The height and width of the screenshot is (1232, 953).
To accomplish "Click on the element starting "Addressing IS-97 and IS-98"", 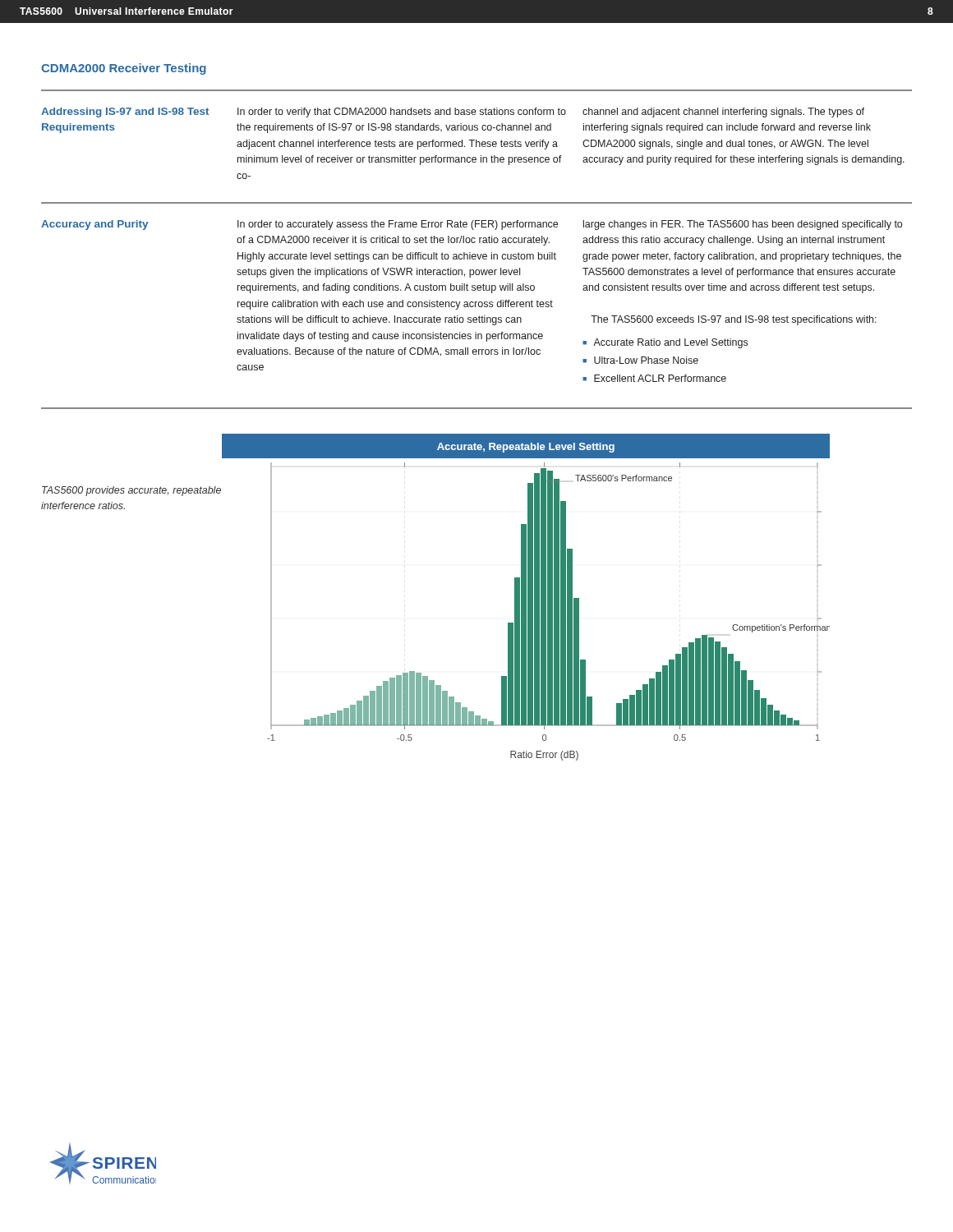I will [476, 144].
